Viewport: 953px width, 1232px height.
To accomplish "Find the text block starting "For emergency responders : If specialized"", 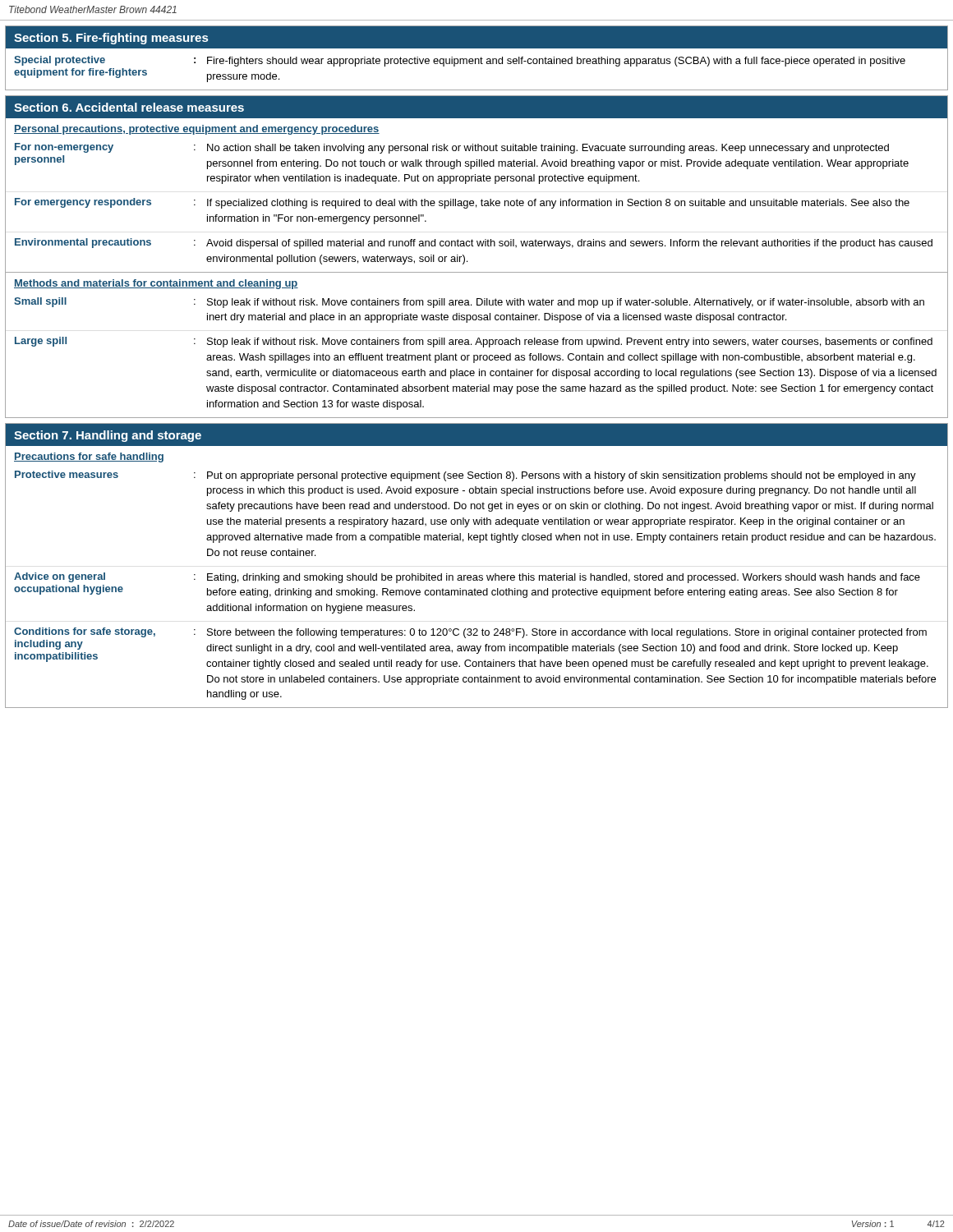I will pos(476,211).
